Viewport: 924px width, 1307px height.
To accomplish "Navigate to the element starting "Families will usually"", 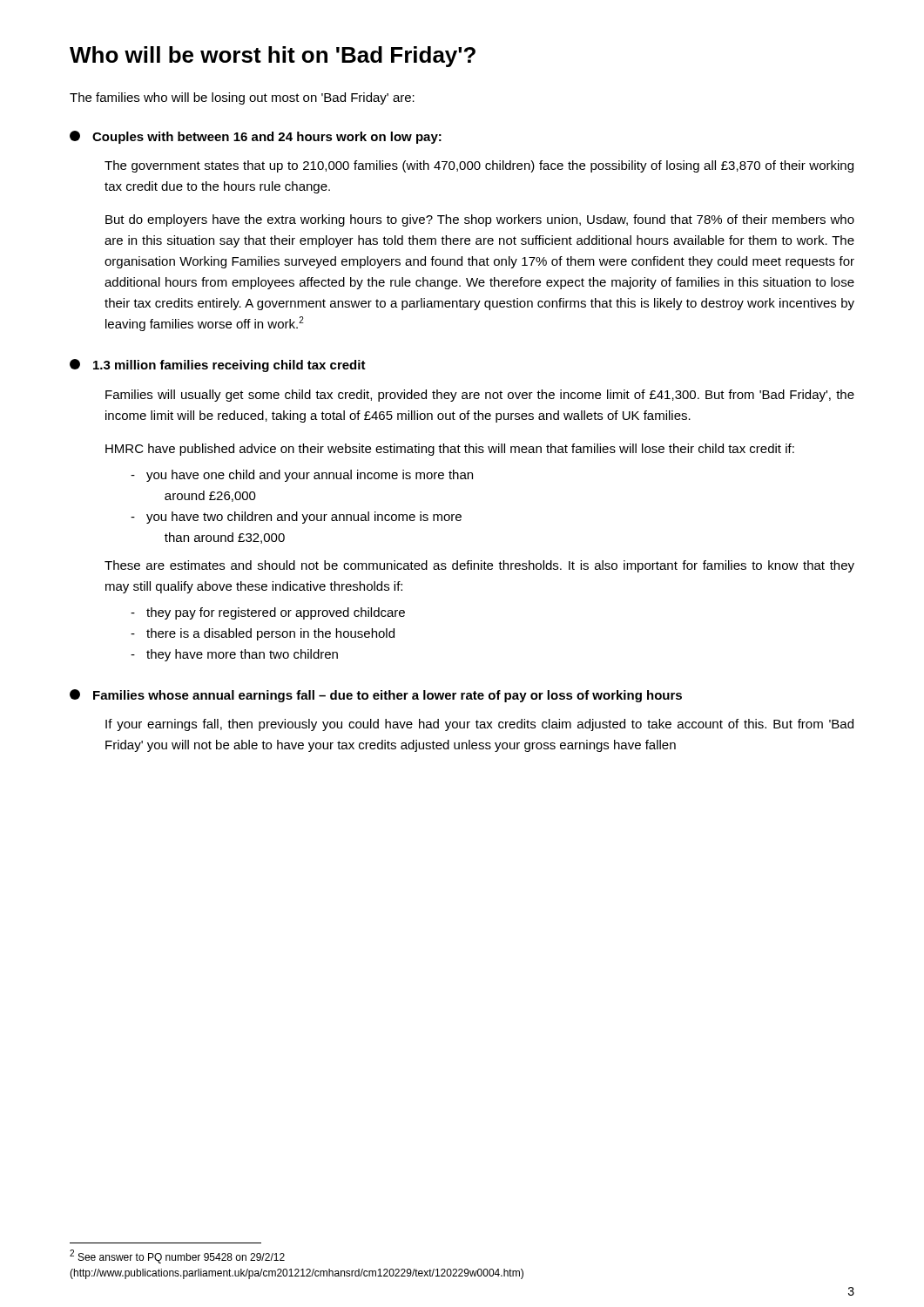I will click(x=479, y=404).
